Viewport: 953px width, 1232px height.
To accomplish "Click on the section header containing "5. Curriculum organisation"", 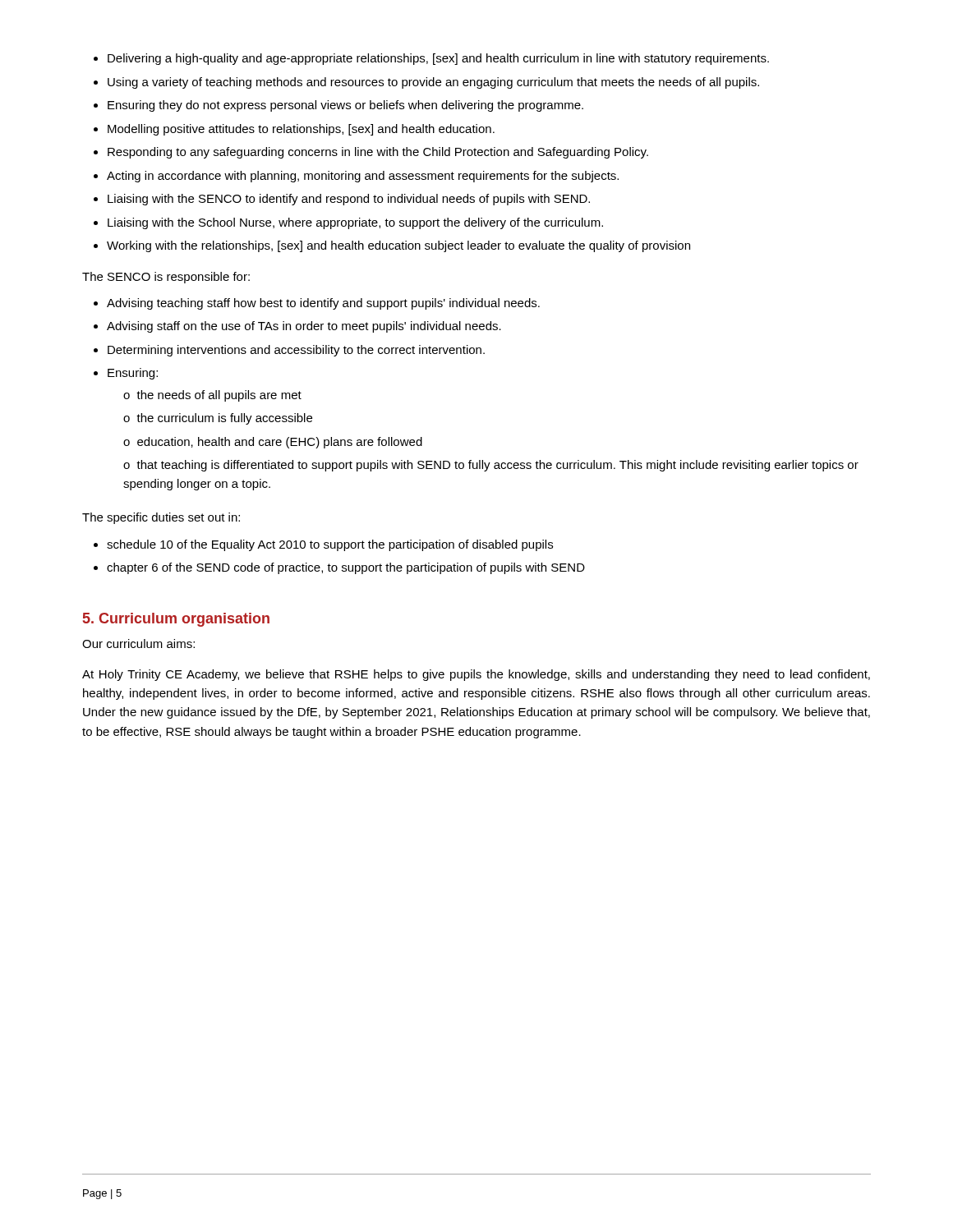I will click(x=176, y=618).
